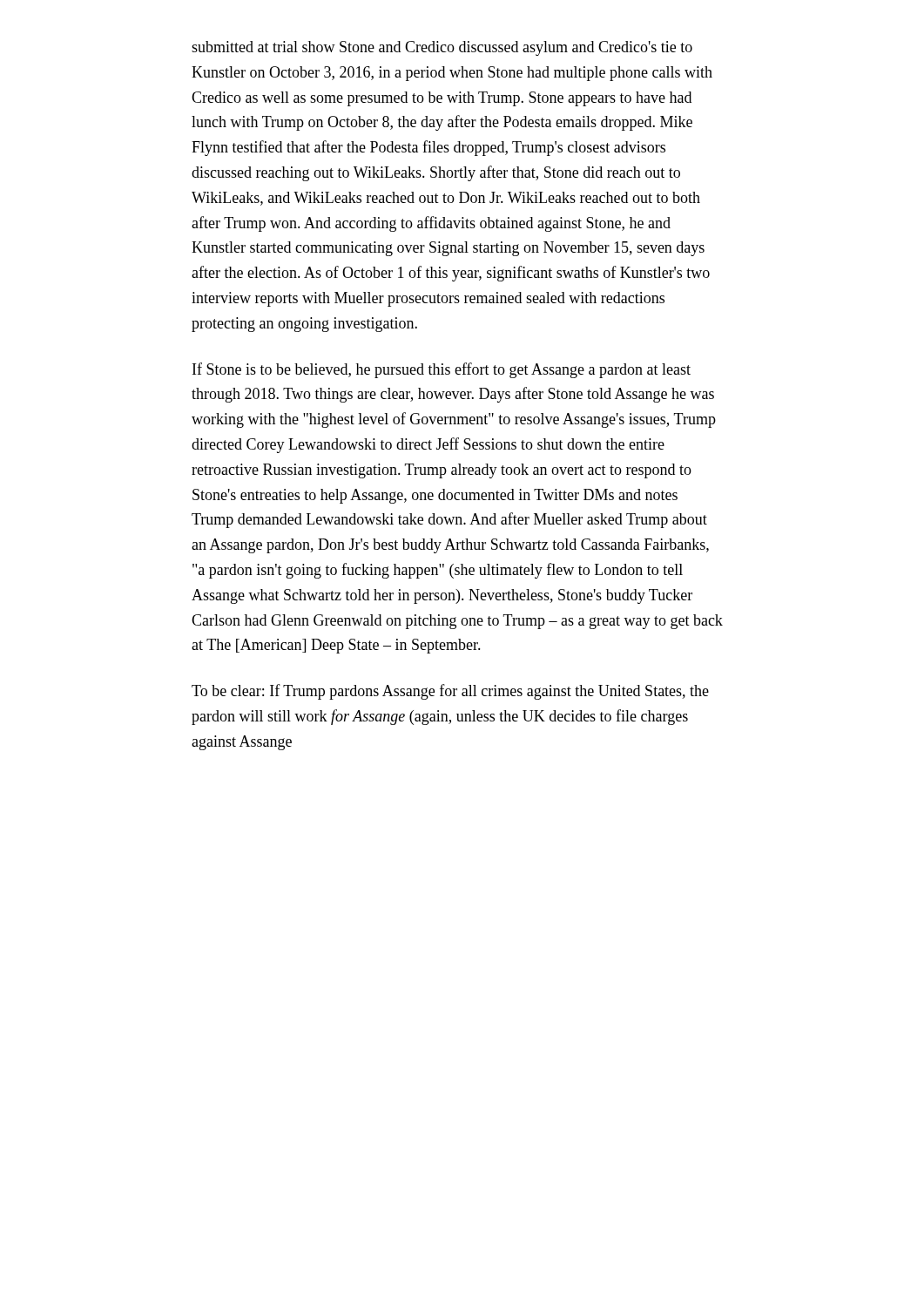The width and height of the screenshot is (924, 1307).
Task: Locate the block of text that opens with "To be clear:"
Action: [450, 716]
